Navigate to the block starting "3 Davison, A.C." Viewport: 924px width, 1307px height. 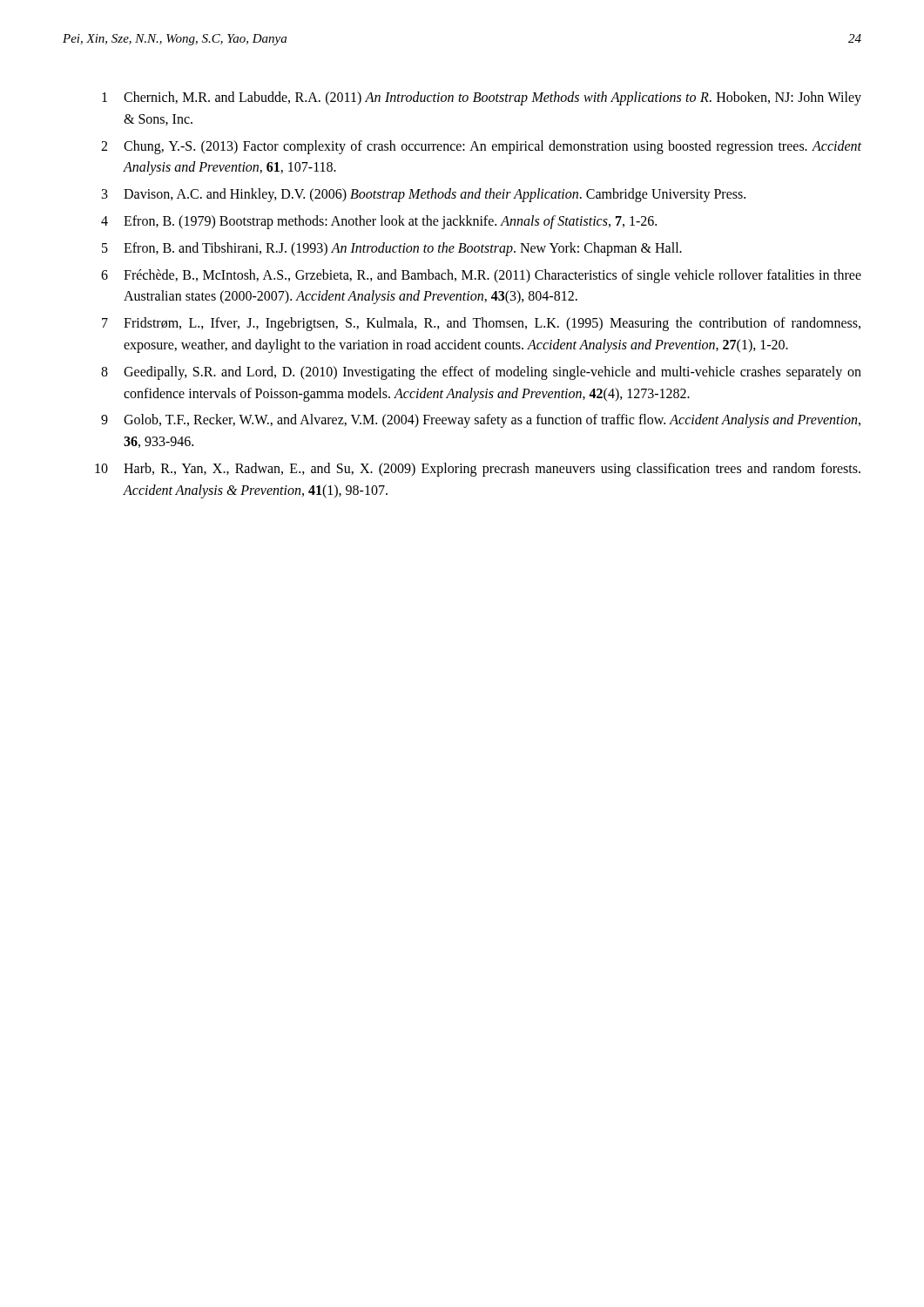(462, 195)
